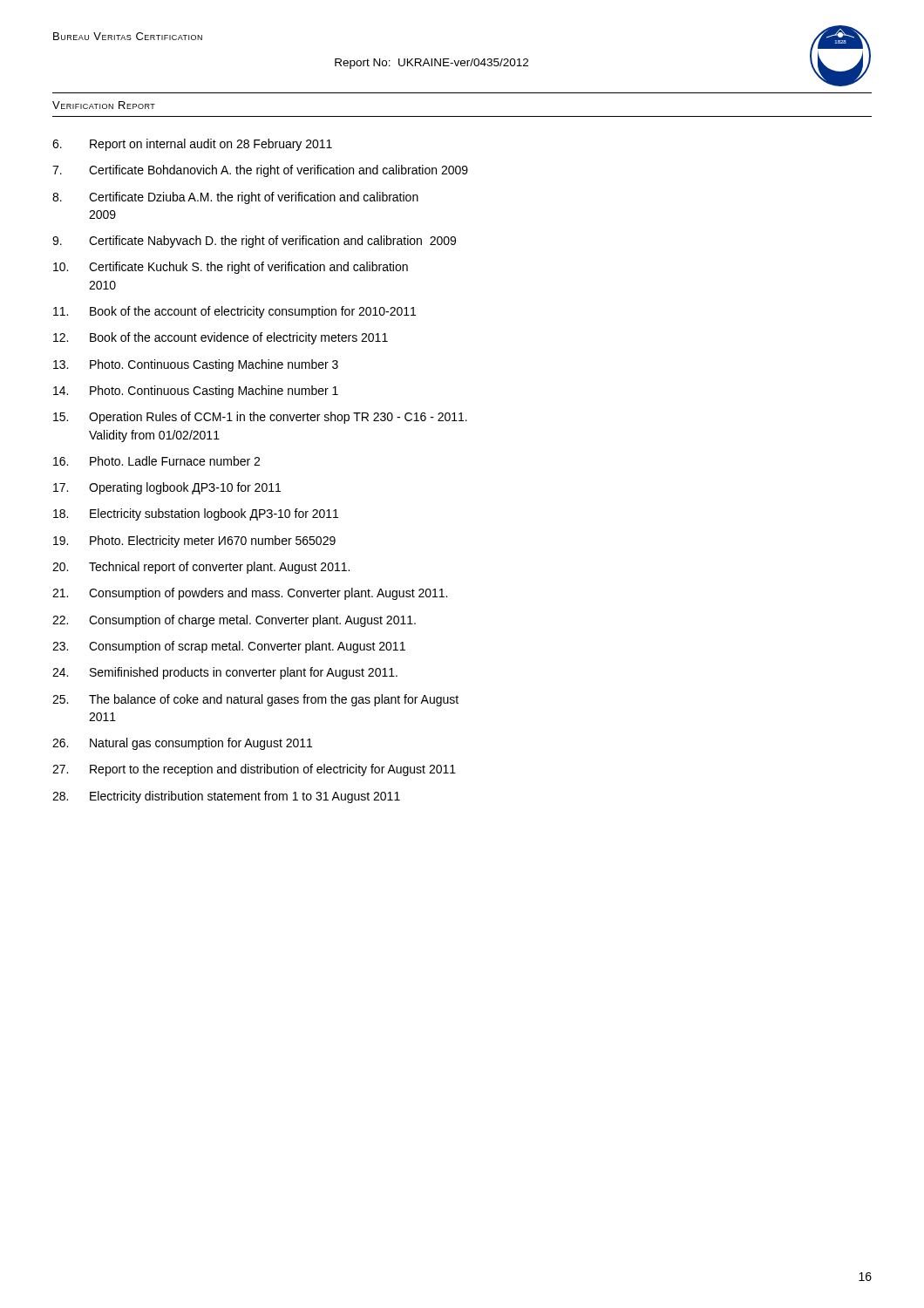Select the block starting "11. Book of the"
Viewport: 924px width, 1308px height.
(x=234, y=312)
